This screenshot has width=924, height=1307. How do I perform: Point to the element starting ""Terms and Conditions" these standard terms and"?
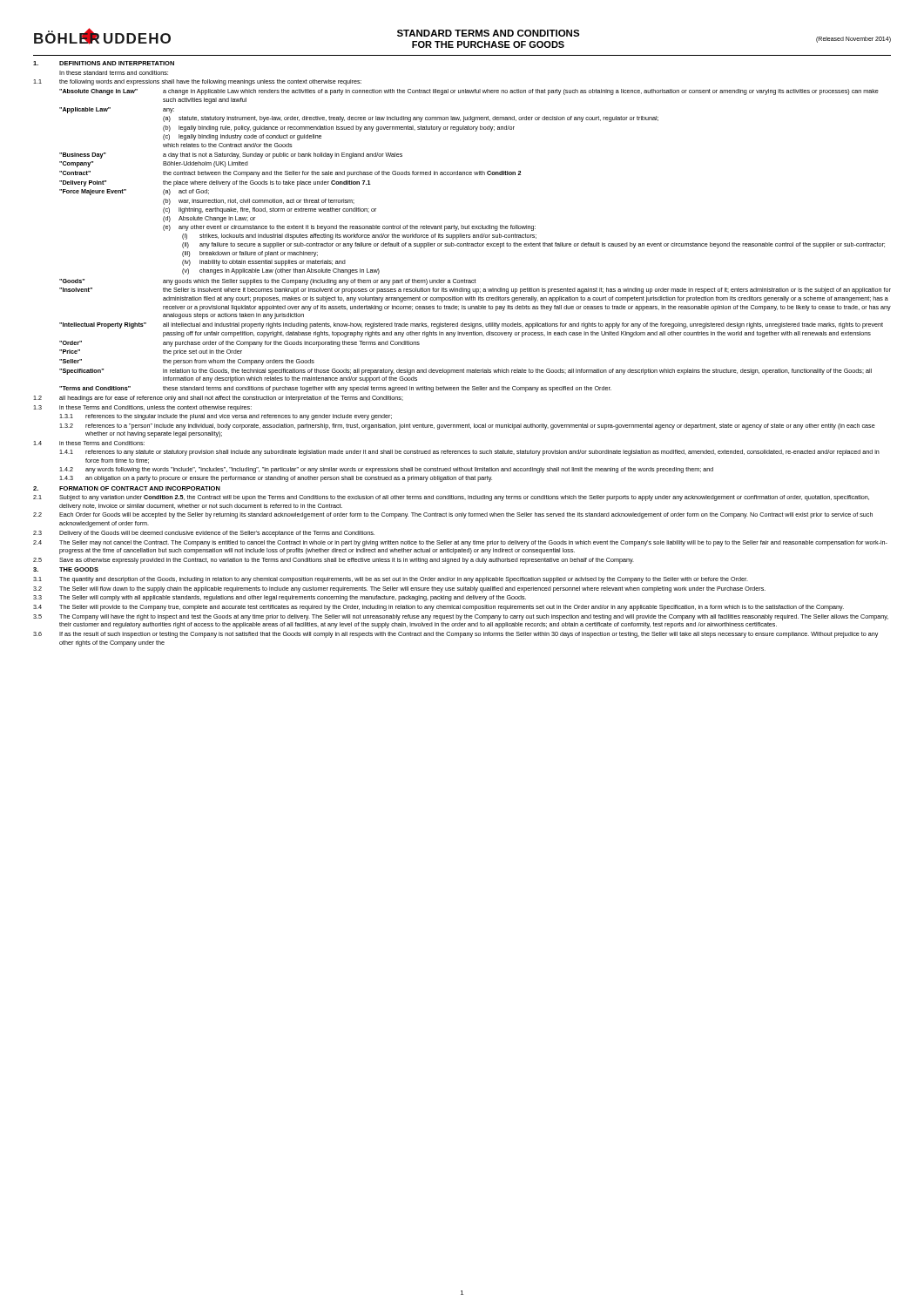(x=462, y=389)
